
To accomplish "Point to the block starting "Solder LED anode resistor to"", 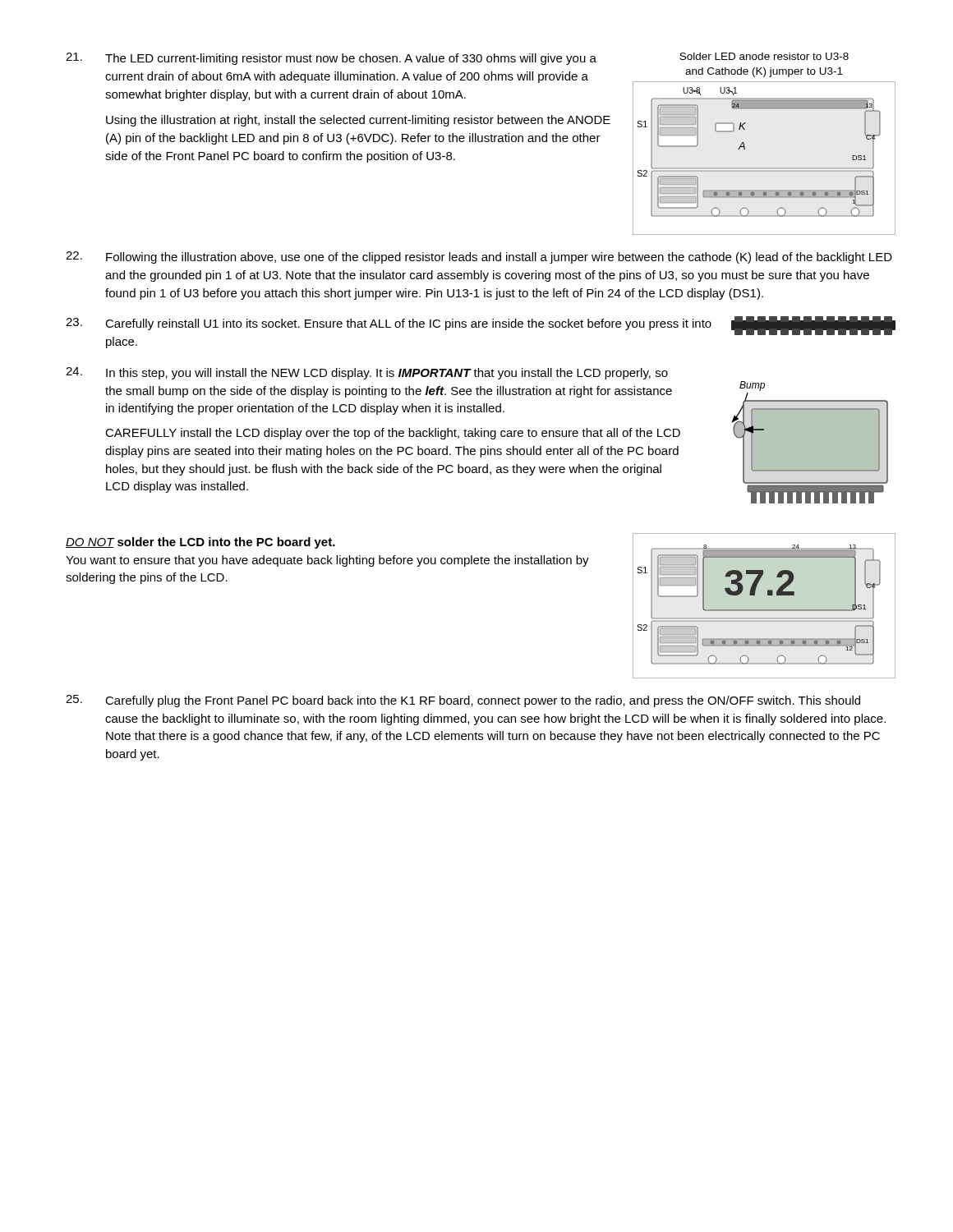I will (764, 64).
